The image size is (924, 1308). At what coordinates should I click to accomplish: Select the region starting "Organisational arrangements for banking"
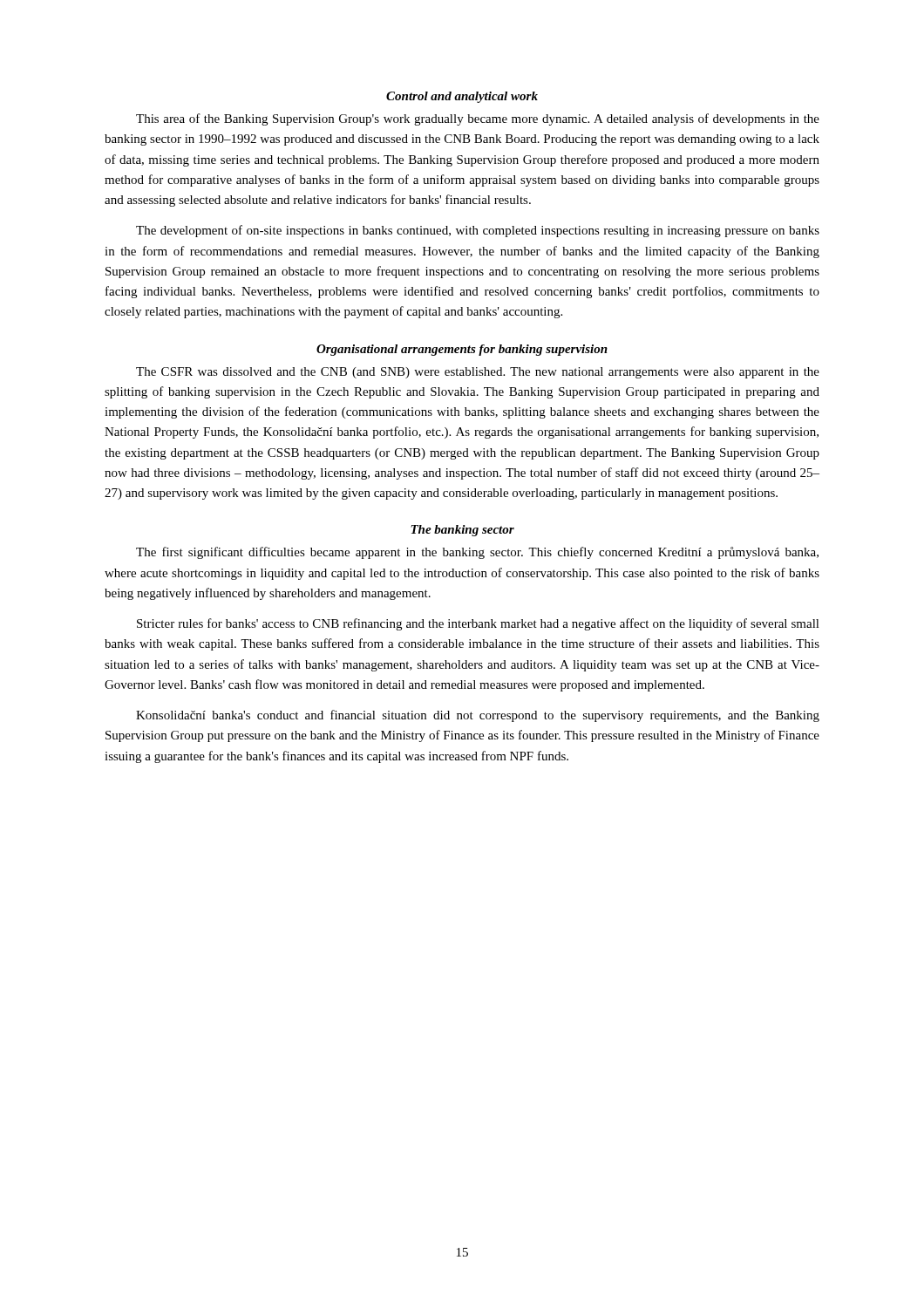coord(462,348)
